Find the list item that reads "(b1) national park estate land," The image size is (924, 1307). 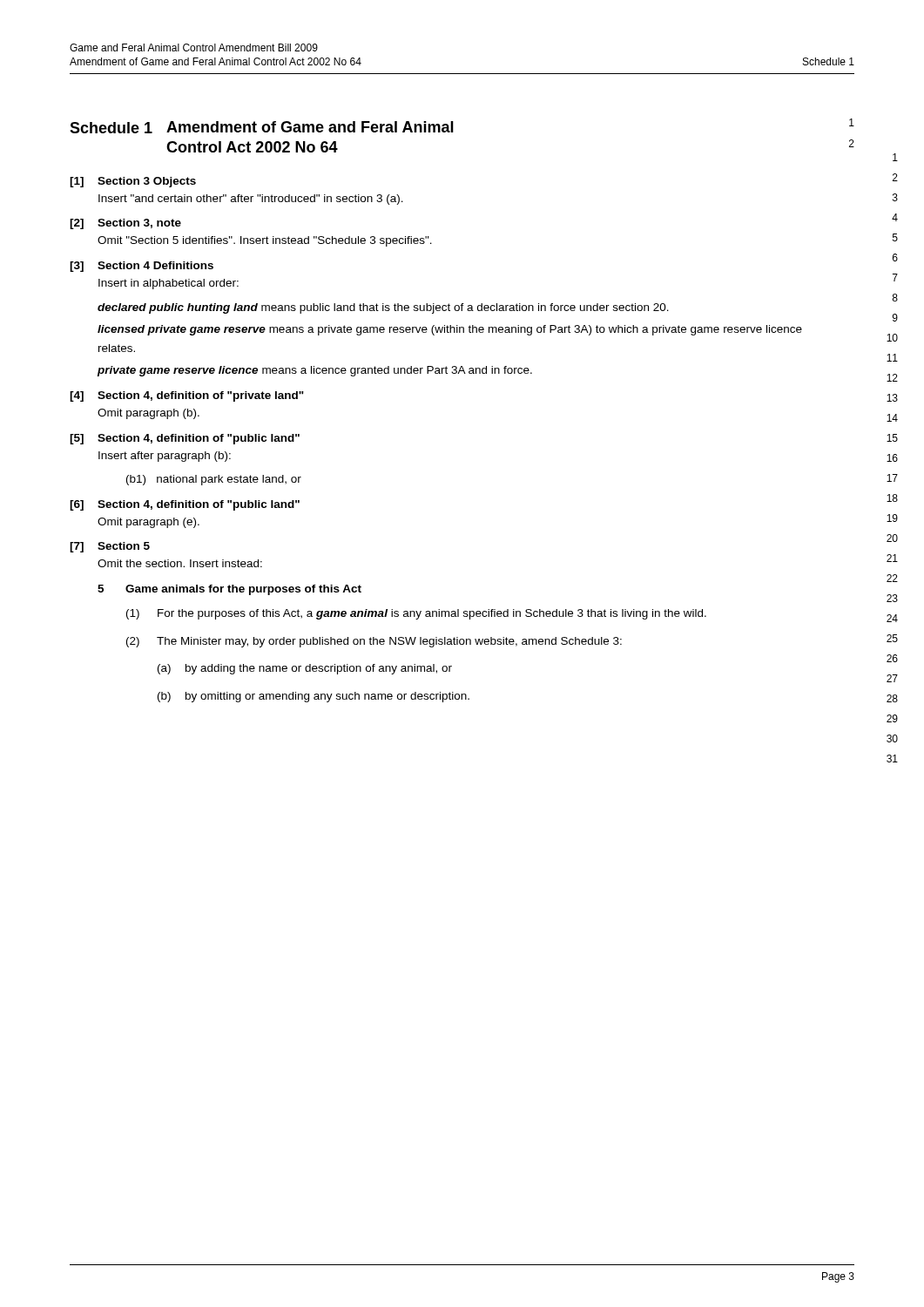click(214, 480)
